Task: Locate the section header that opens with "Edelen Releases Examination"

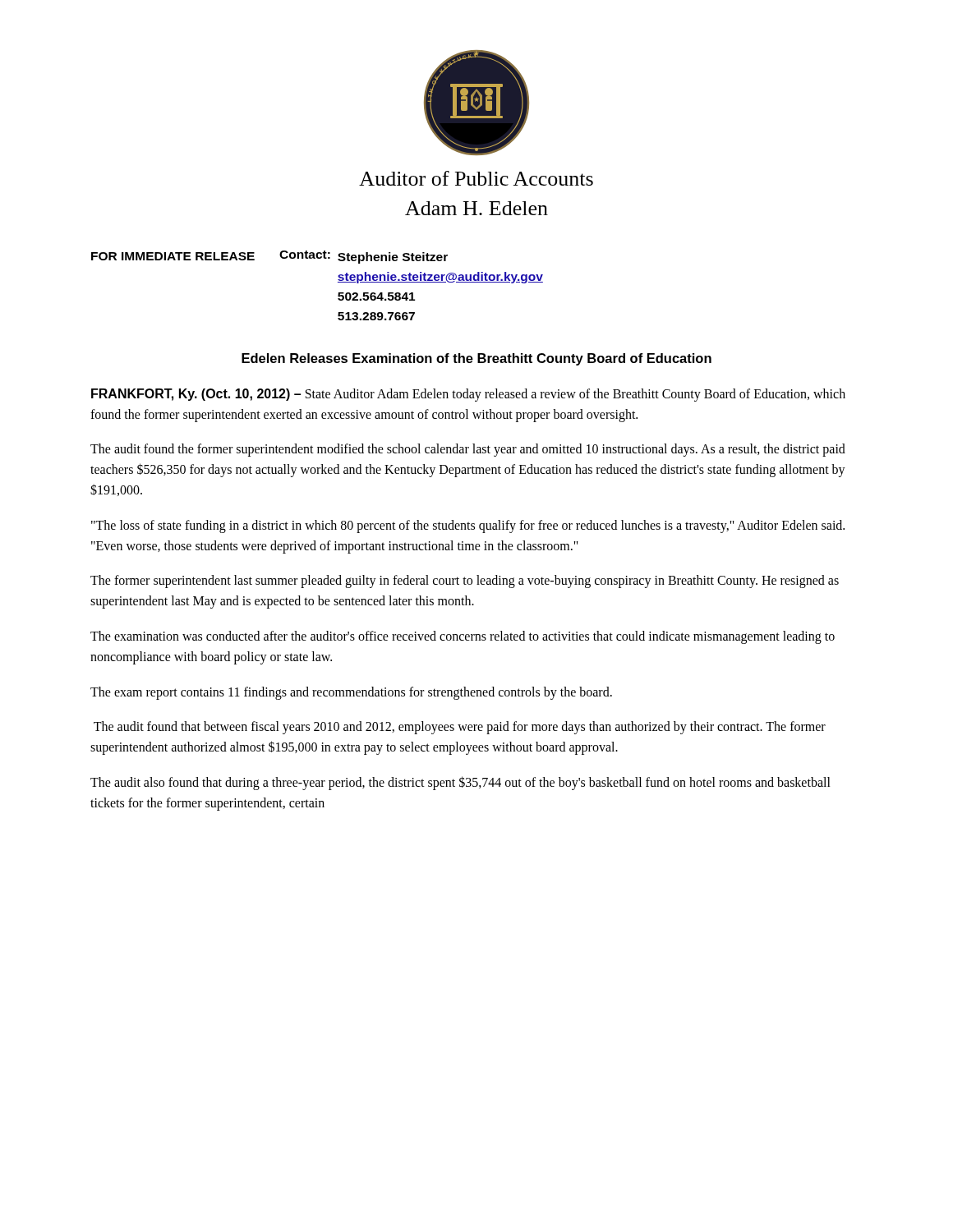Action: click(x=476, y=358)
